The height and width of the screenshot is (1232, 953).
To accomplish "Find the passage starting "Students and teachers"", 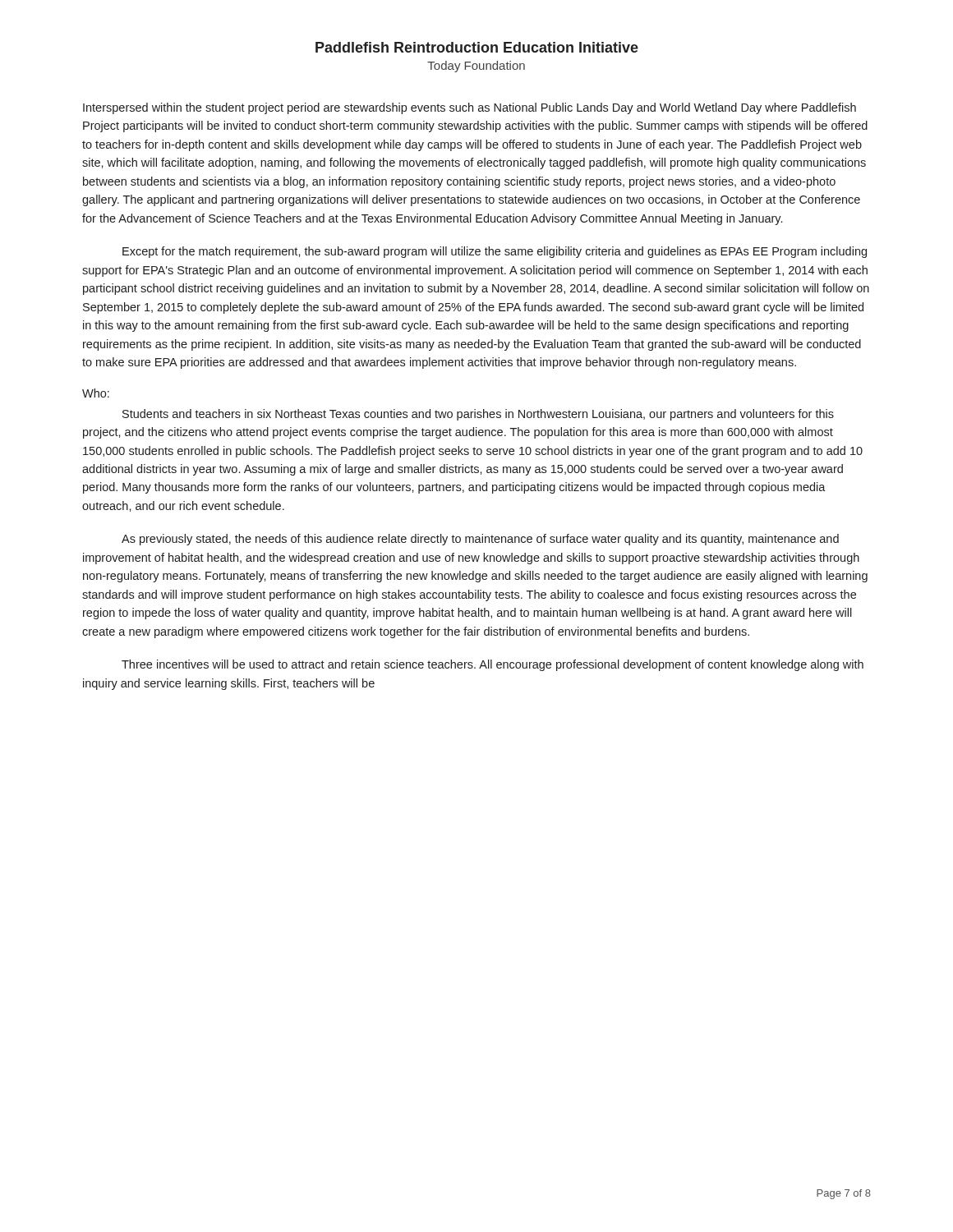I will (x=472, y=460).
